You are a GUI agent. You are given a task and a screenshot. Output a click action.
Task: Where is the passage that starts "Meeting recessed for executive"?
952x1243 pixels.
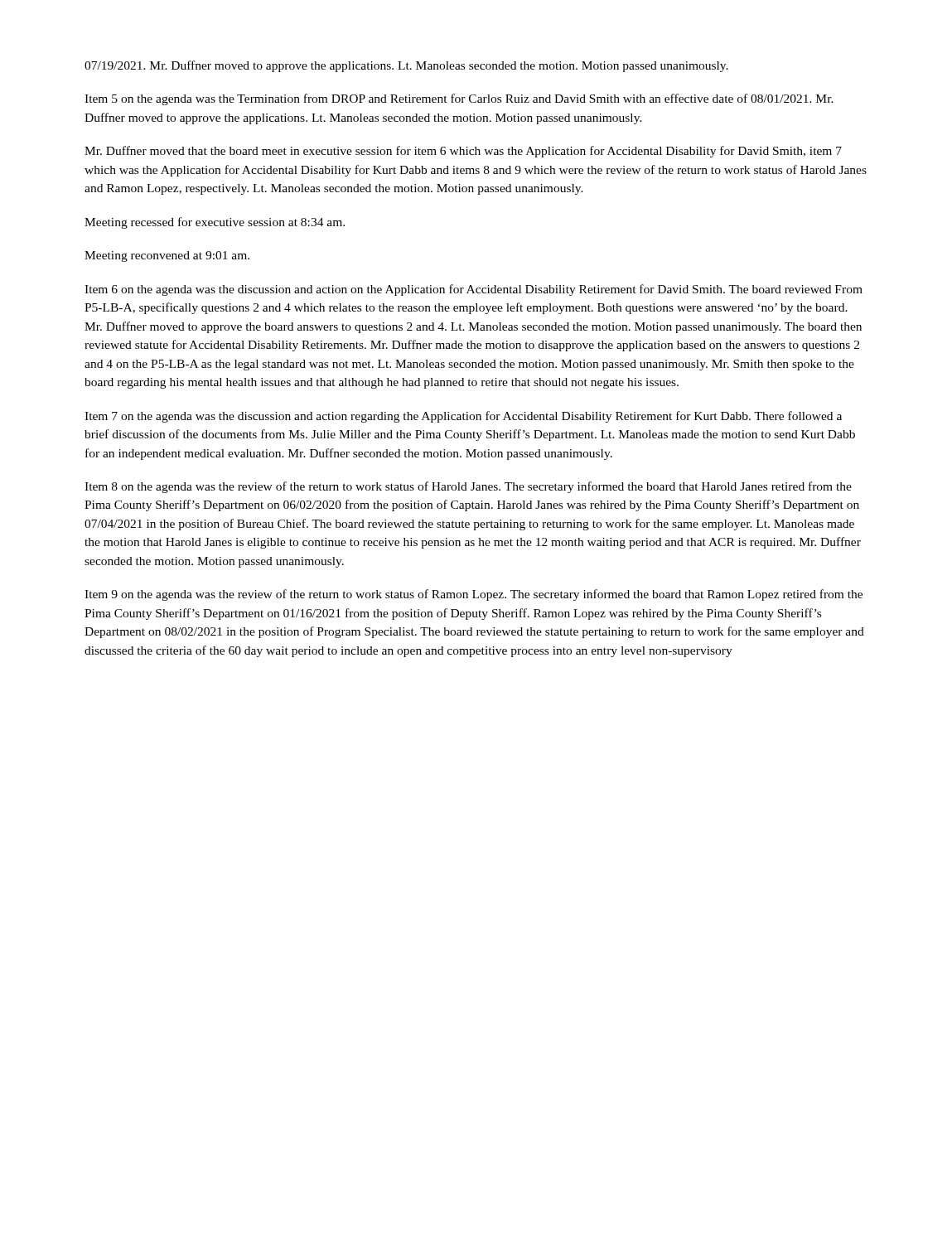tap(215, 222)
